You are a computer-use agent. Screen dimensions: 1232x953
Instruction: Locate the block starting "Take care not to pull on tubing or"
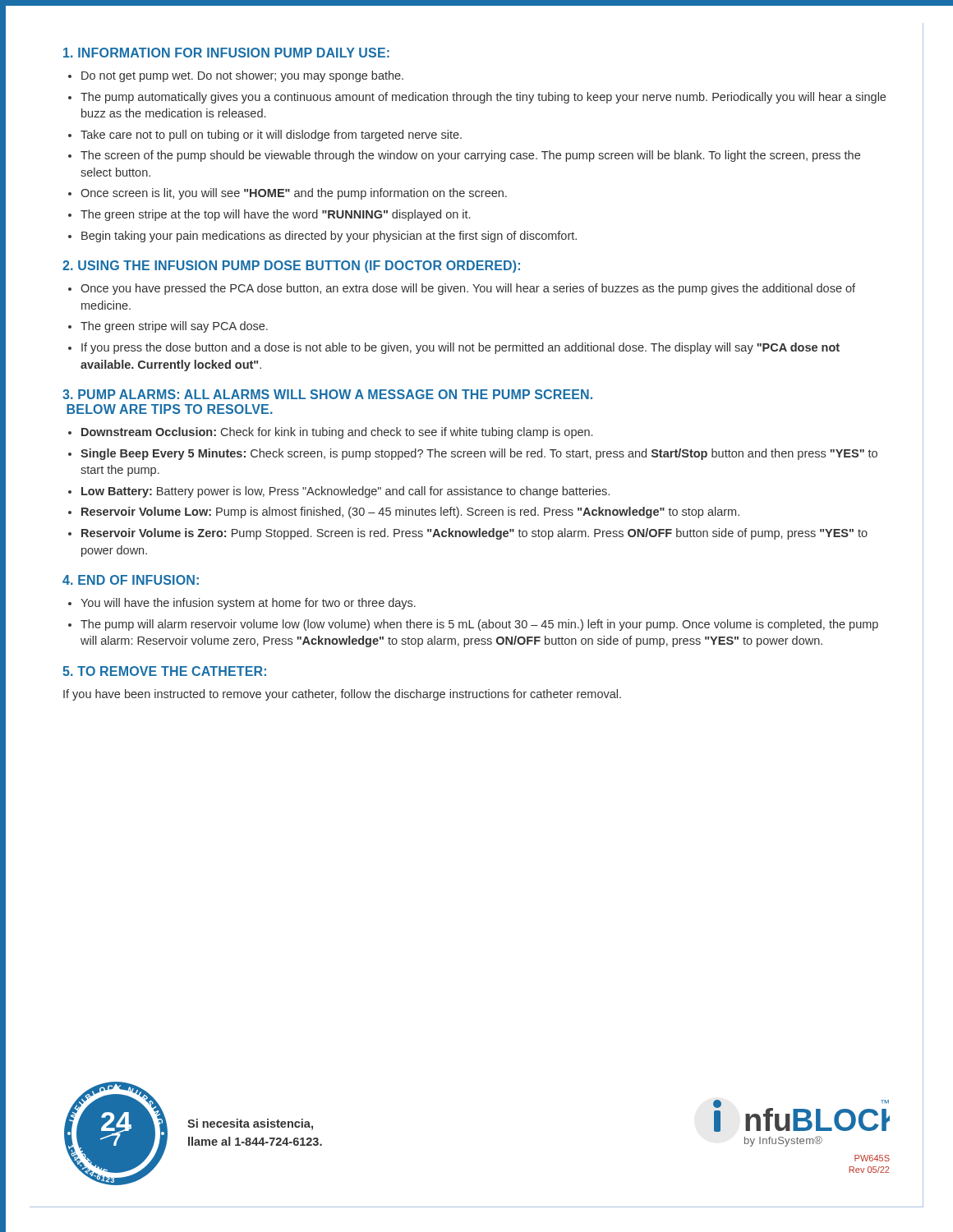pyautogui.click(x=272, y=134)
